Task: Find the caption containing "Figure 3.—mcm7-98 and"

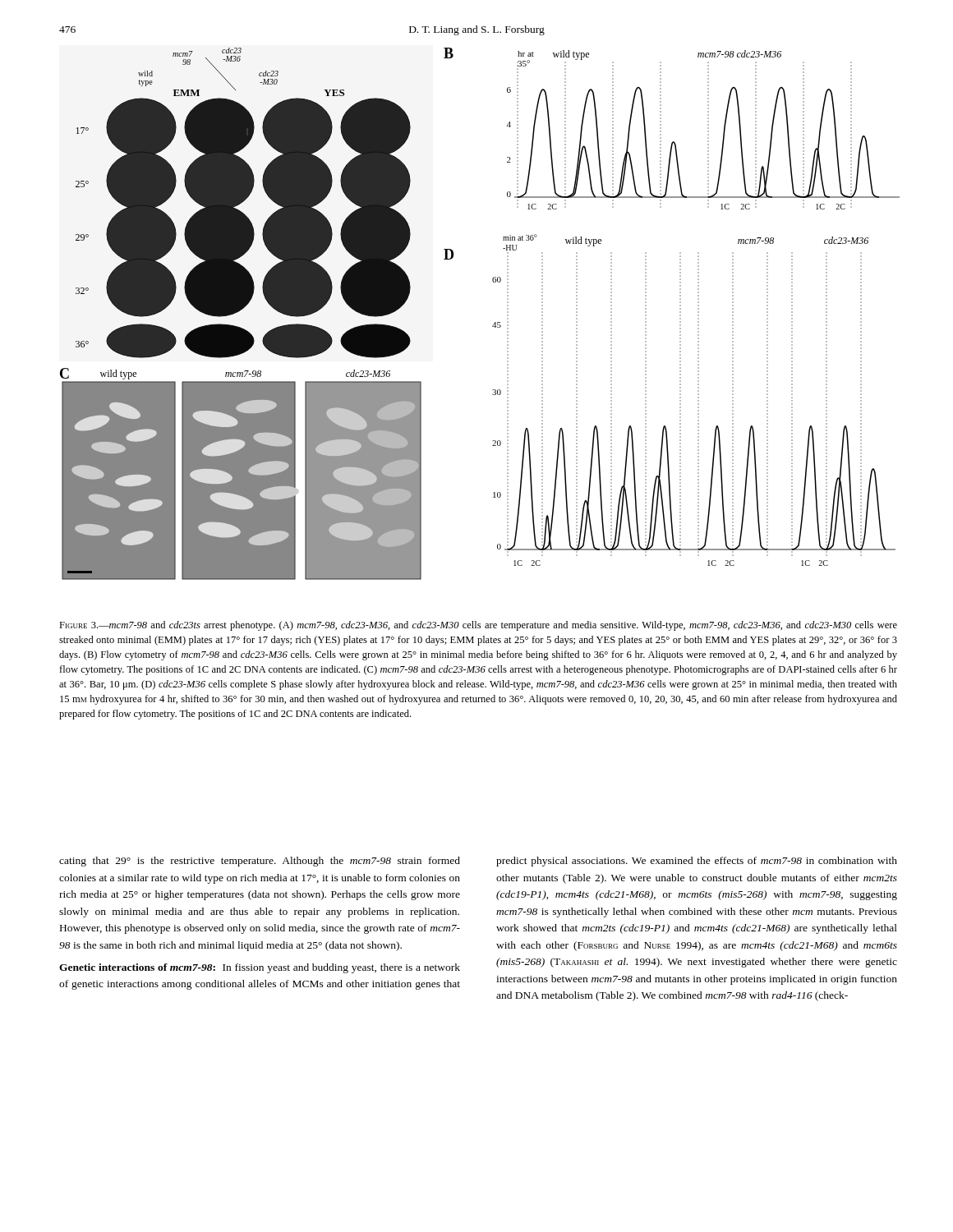Action: (478, 669)
